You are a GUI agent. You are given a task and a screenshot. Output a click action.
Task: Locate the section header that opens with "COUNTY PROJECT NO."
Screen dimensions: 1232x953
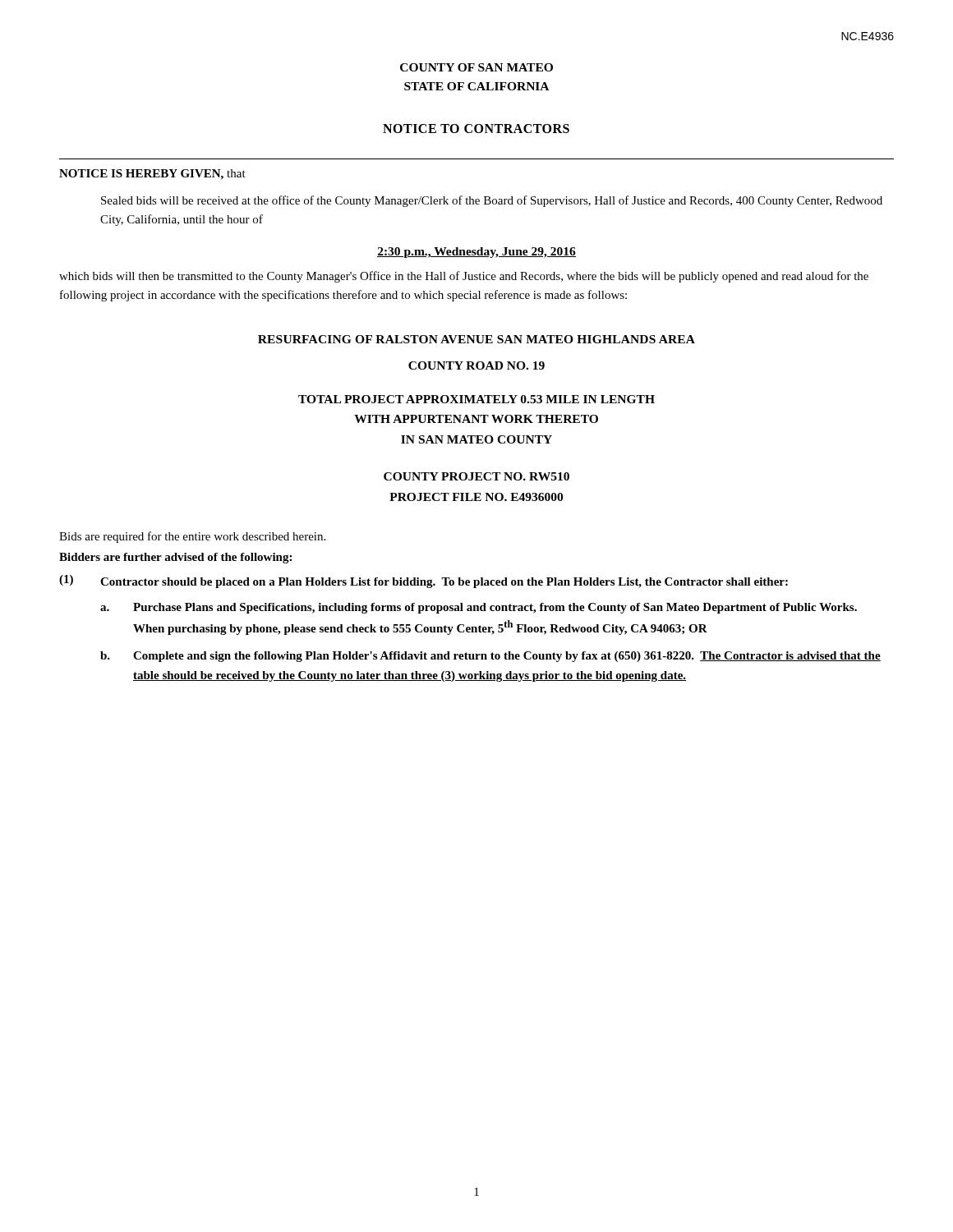pyautogui.click(x=476, y=486)
